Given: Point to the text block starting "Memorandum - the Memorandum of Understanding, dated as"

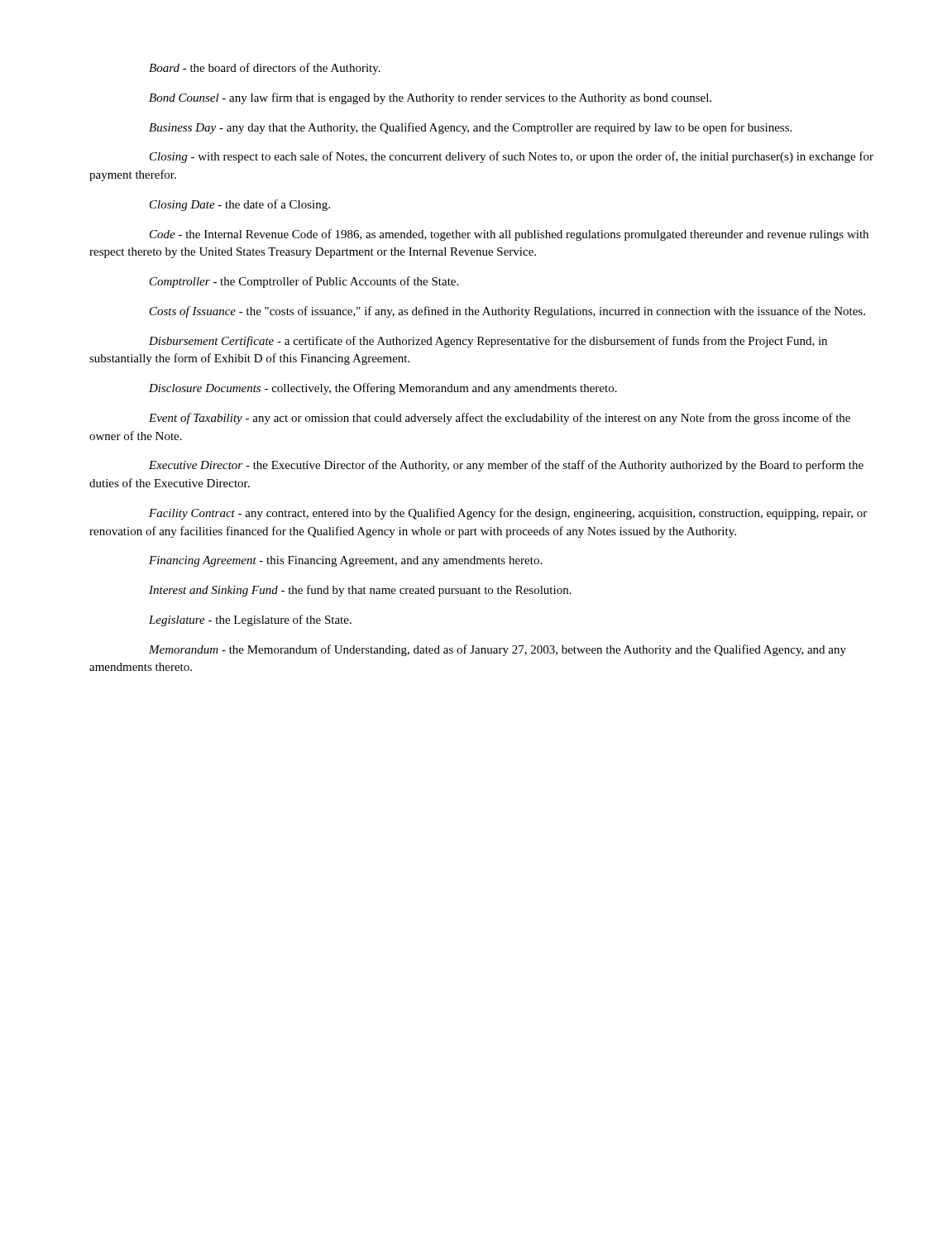Looking at the screenshot, I should coord(468,658).
